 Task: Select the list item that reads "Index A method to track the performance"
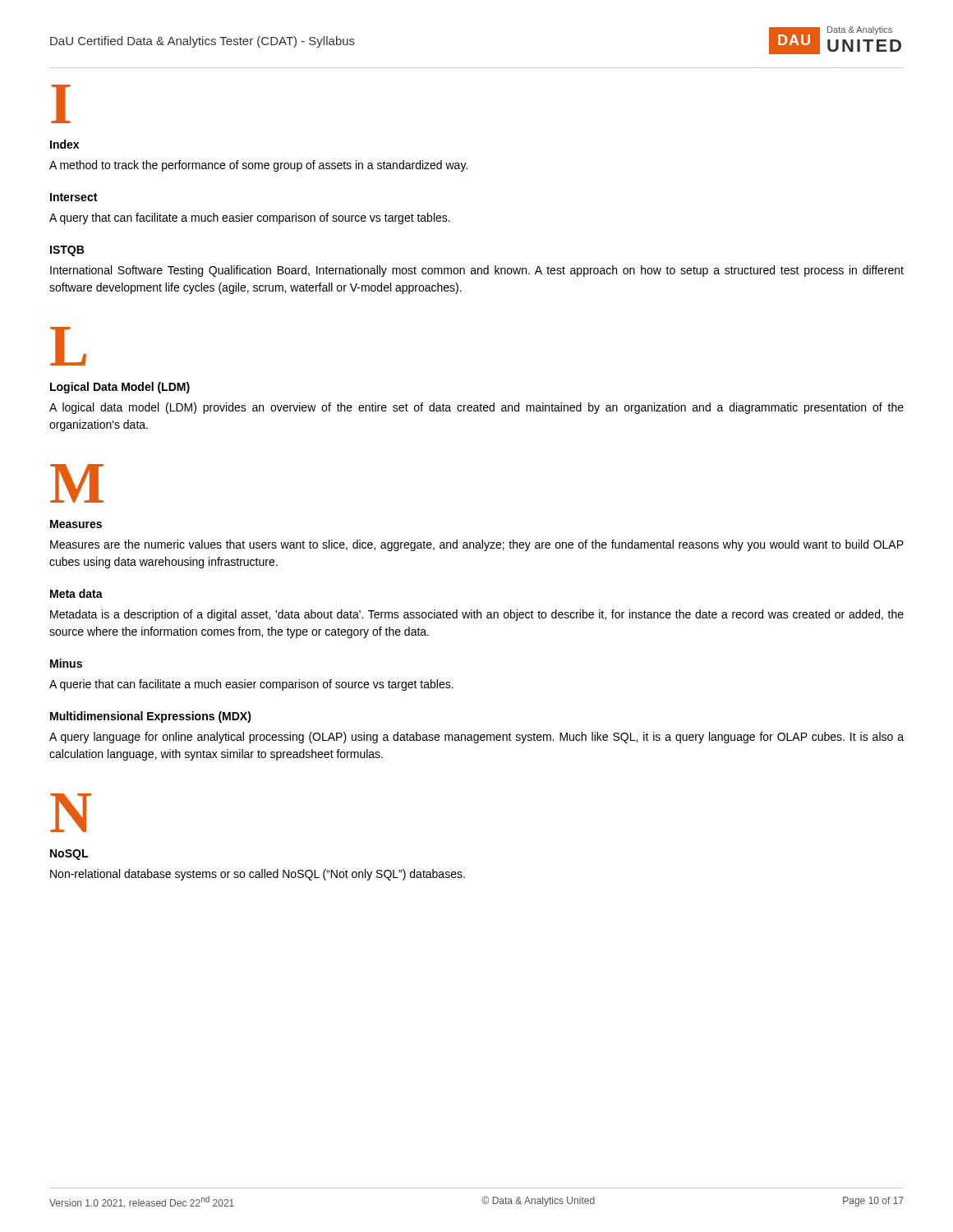[64, 144]
